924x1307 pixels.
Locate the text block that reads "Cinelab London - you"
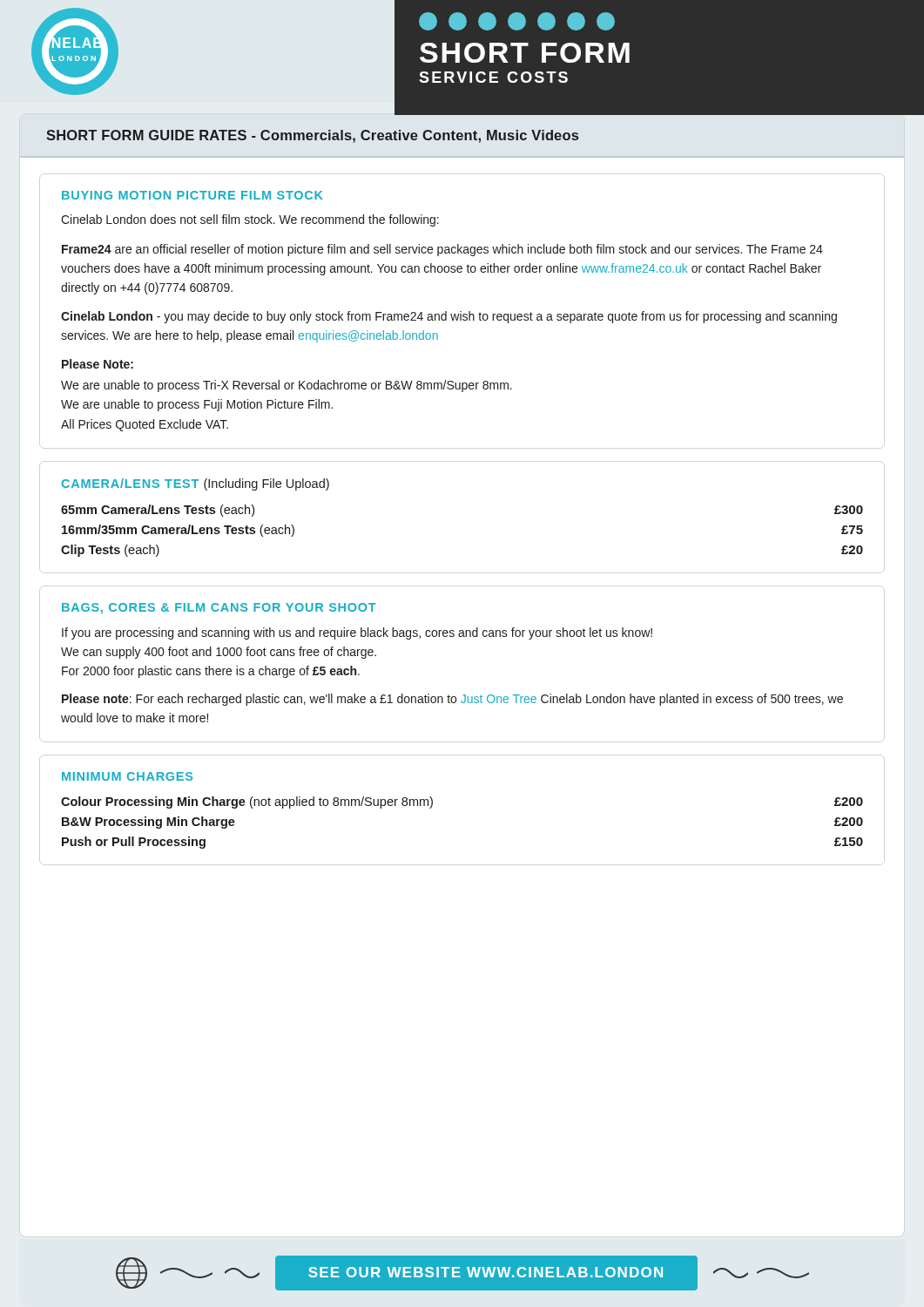(x=449, y=326)
